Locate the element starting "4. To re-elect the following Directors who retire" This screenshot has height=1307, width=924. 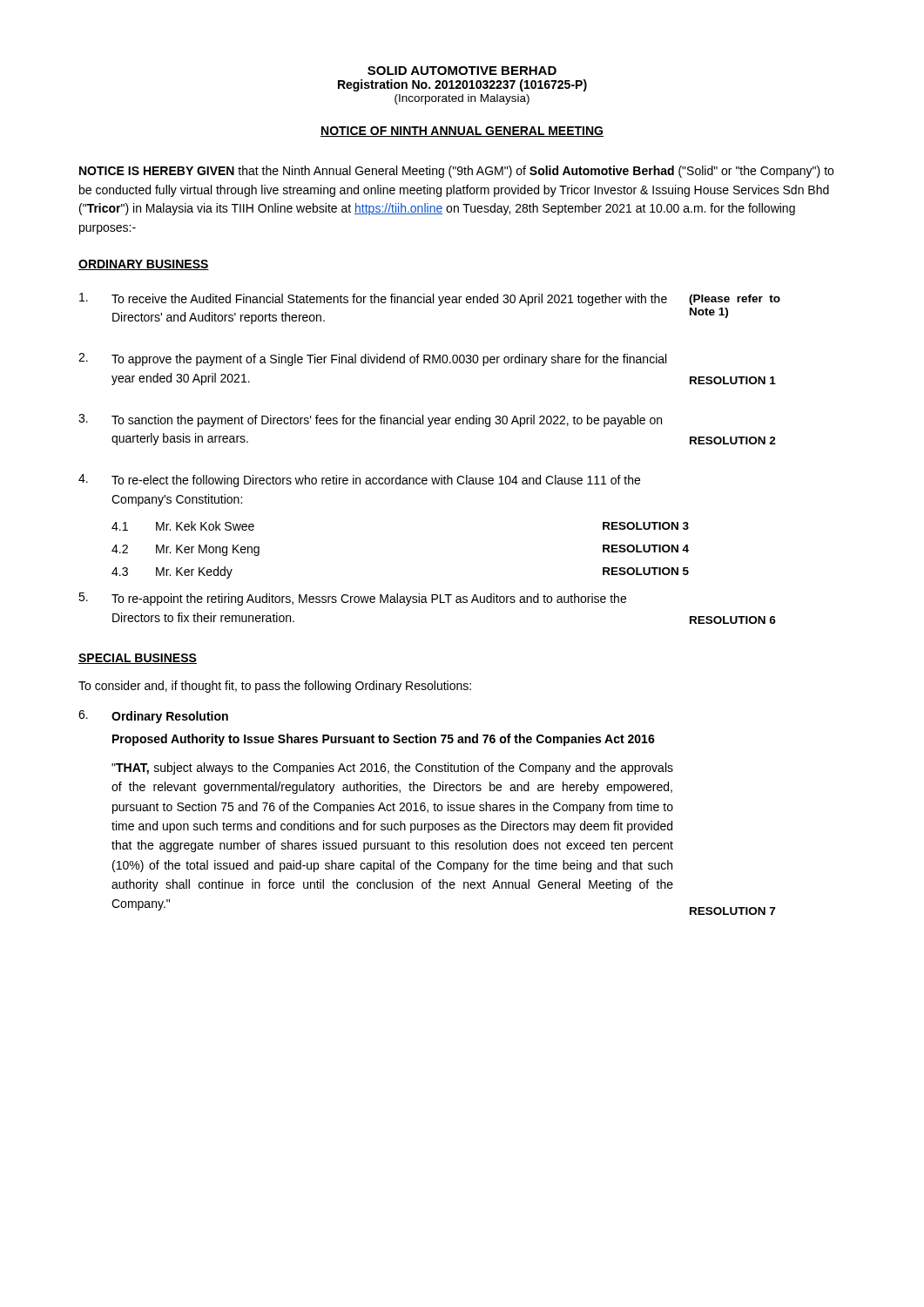359,481
